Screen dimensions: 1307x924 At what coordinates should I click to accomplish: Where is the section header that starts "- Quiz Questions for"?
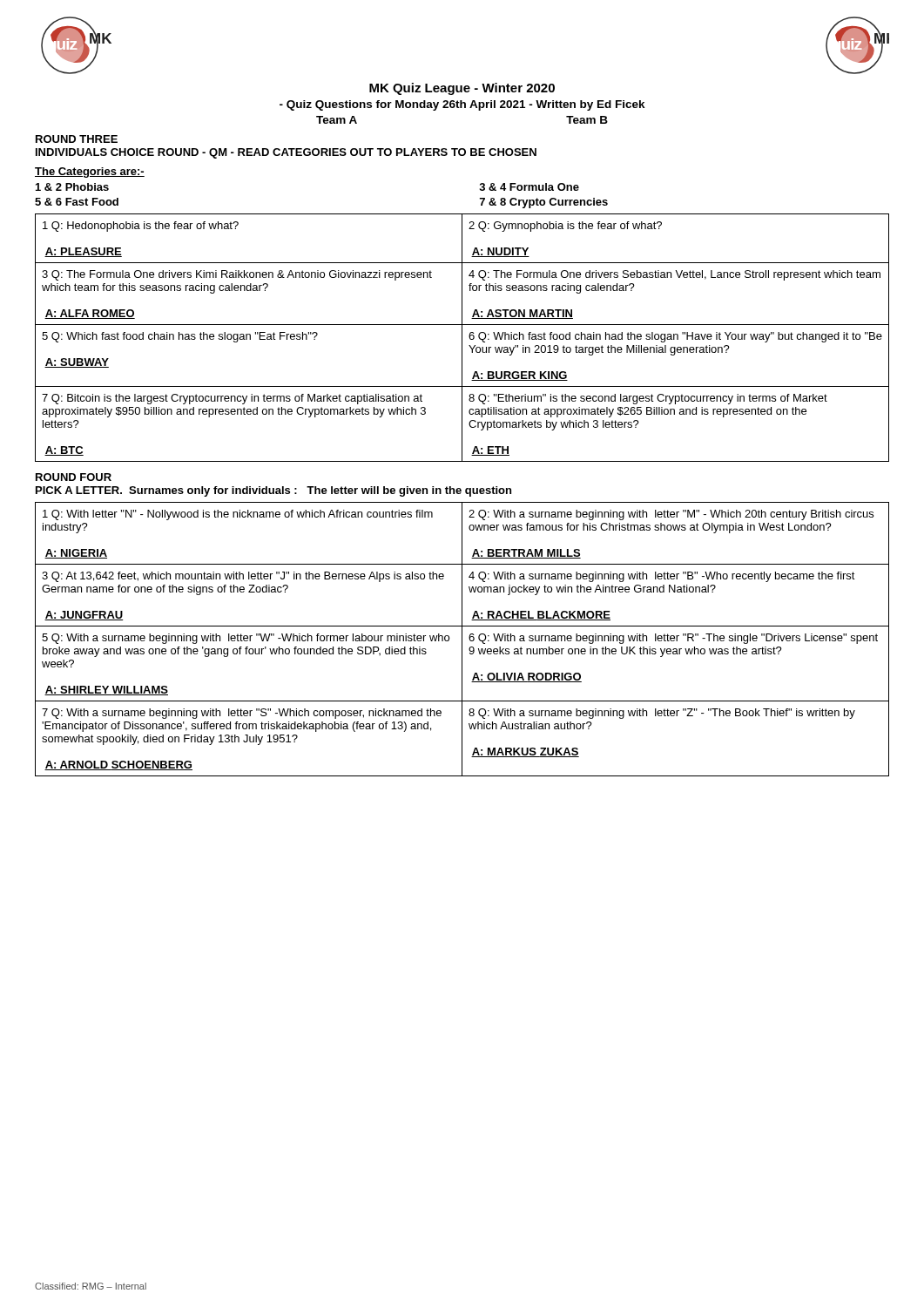coord(462,104)
